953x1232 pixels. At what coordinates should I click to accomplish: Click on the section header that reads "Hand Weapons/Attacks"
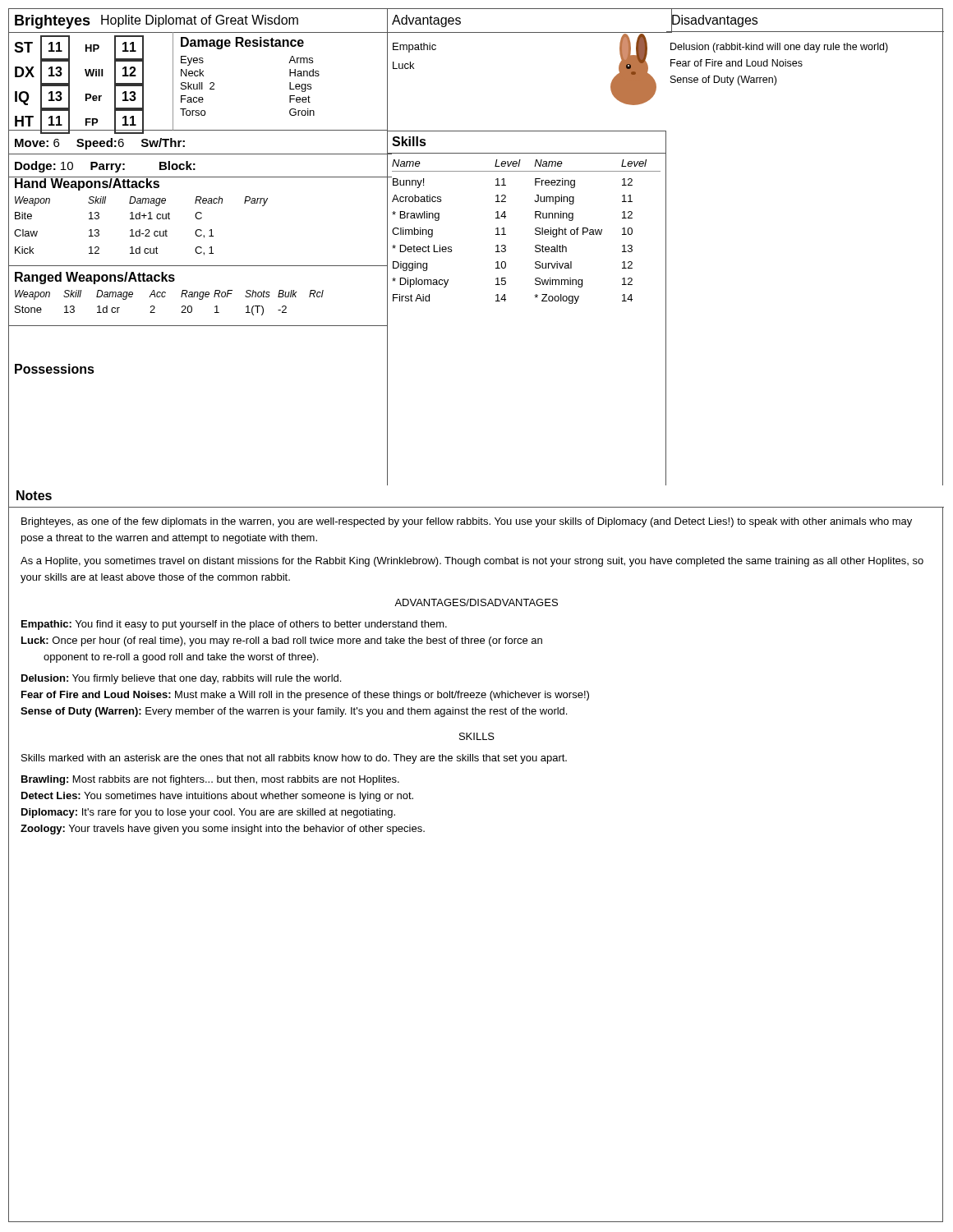coord(87,184)
